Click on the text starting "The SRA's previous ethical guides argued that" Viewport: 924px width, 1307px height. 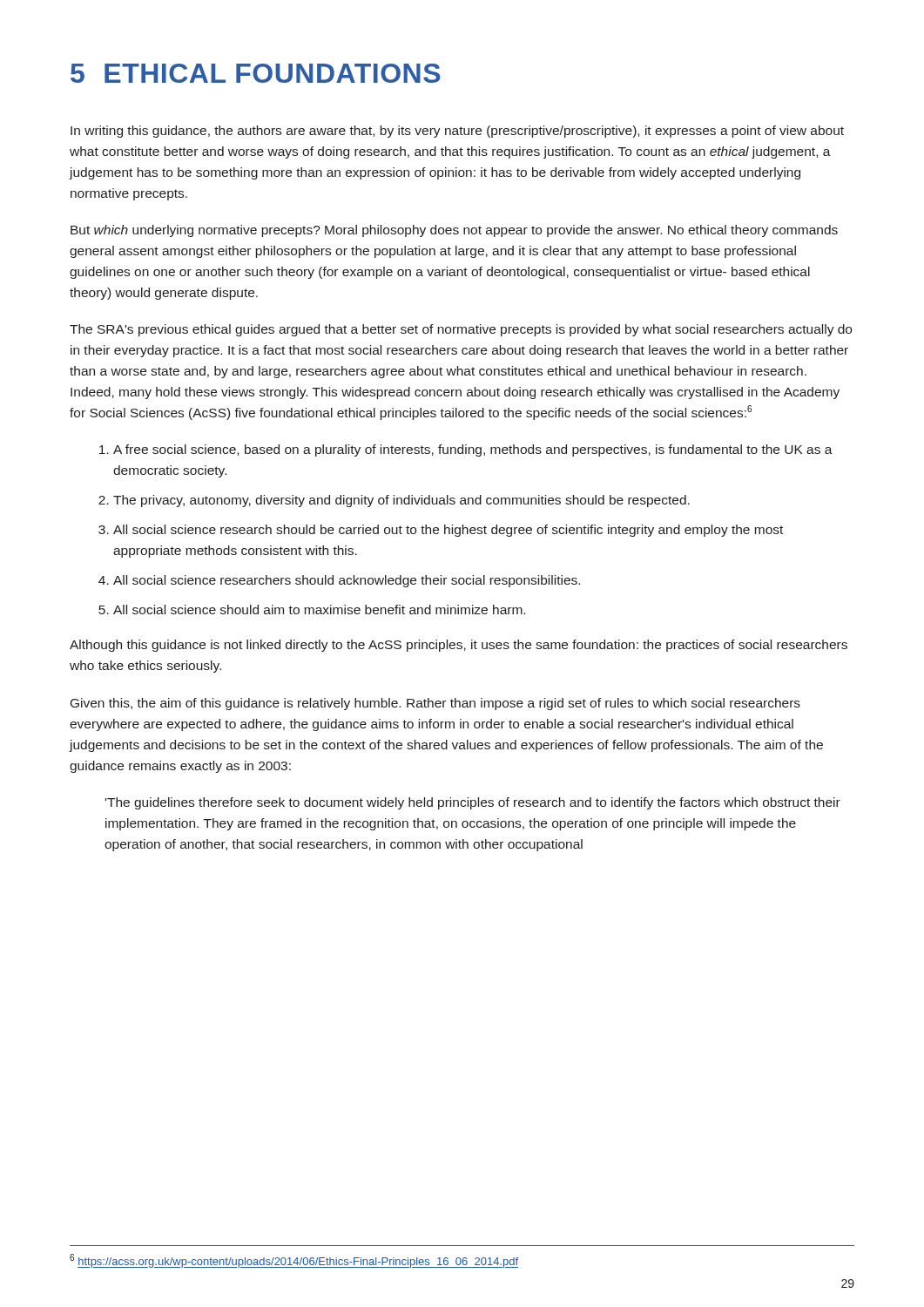(461, 371)
